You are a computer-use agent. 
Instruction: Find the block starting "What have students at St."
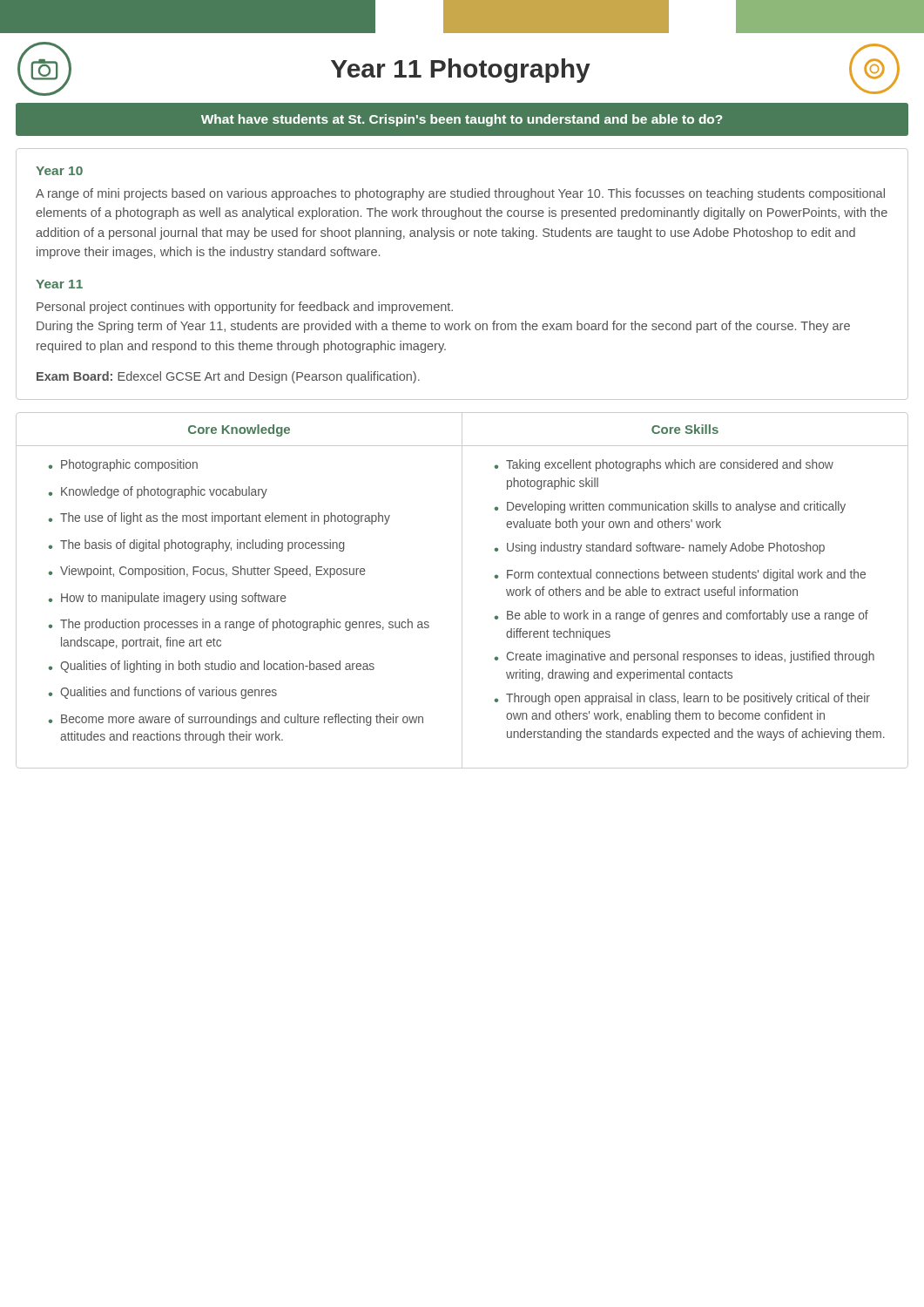462,119
